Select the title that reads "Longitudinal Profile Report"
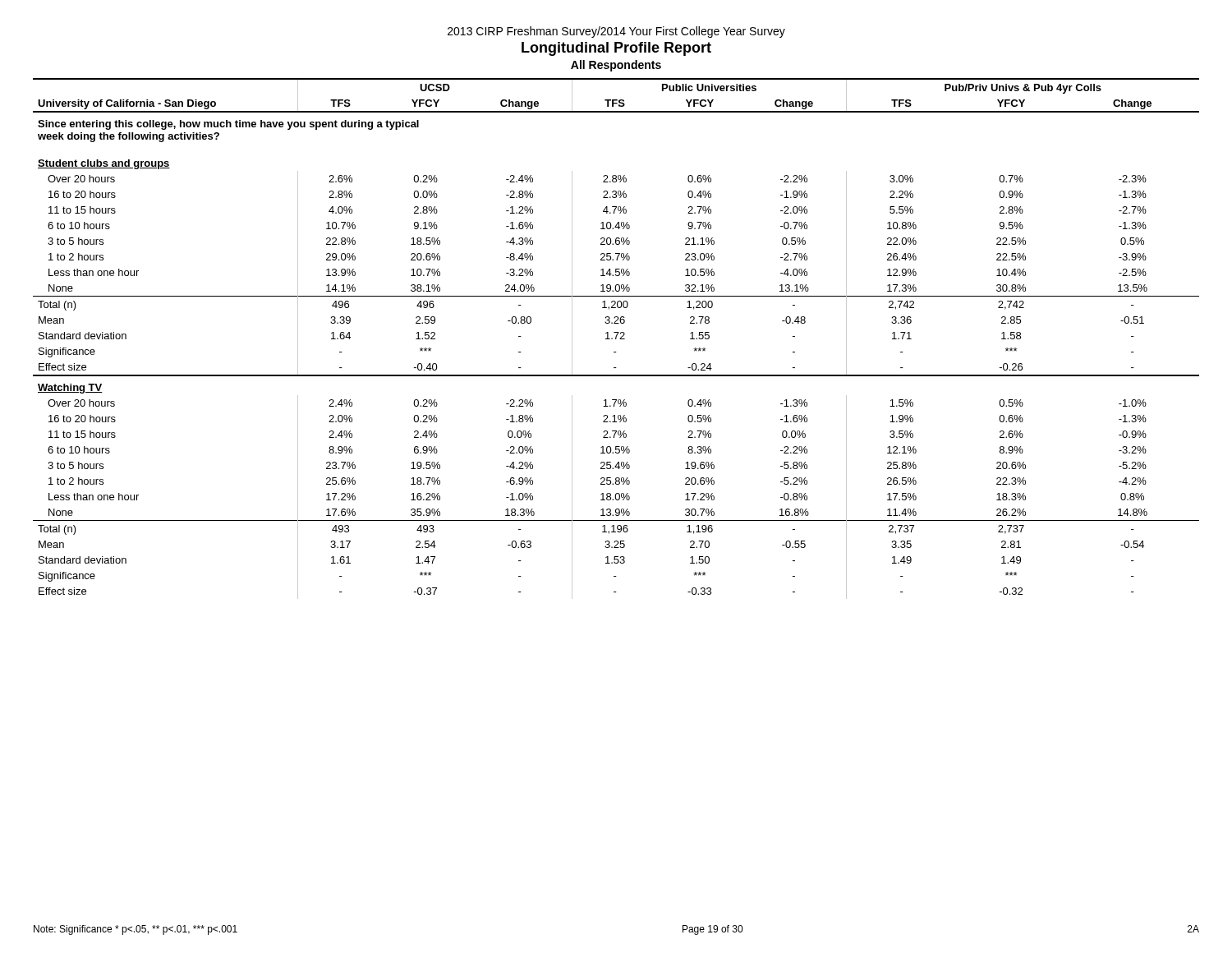Viewport: 1232px width, 953px height. click(616, 48)
